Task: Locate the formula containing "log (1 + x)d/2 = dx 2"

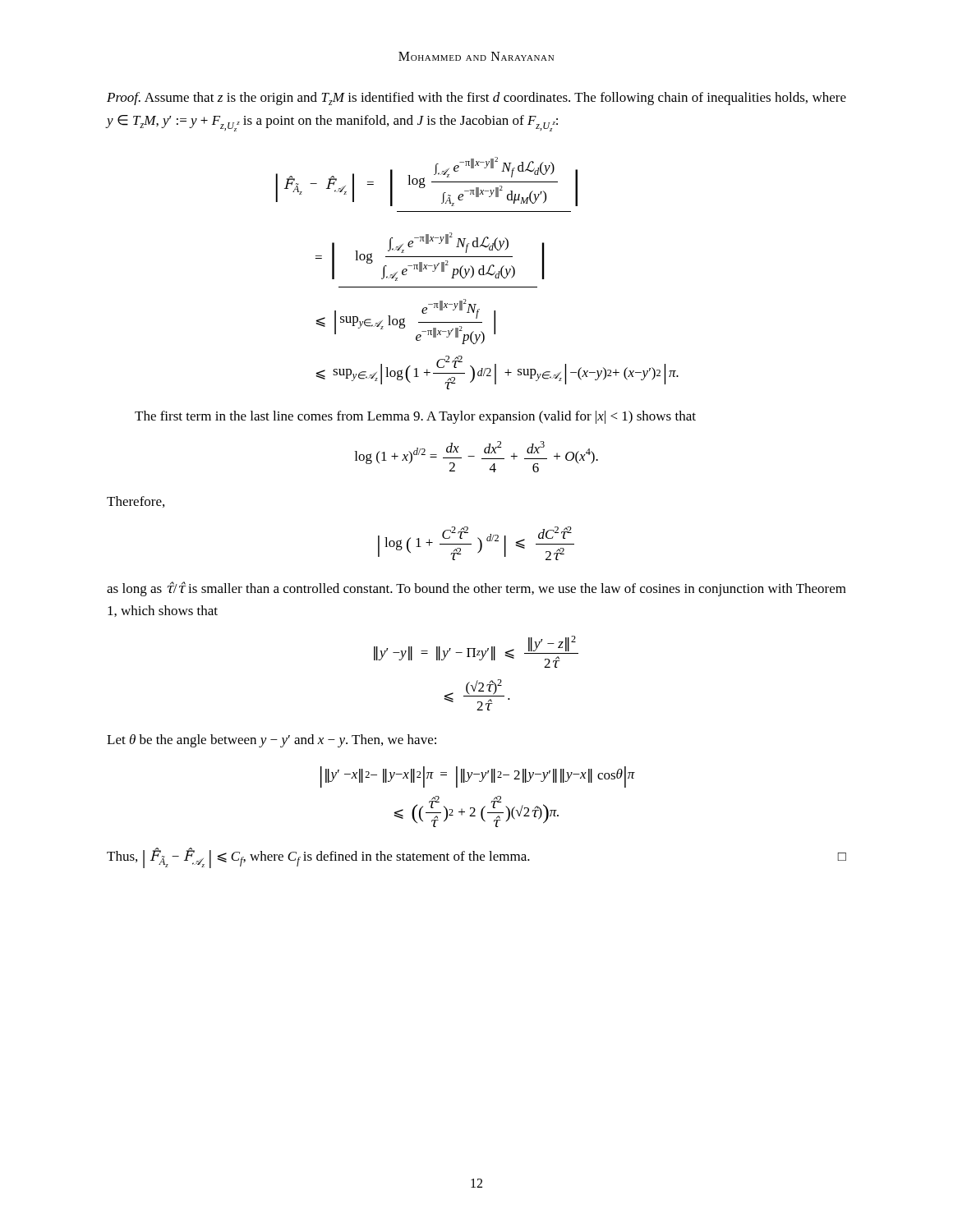Action: [476, 458]
